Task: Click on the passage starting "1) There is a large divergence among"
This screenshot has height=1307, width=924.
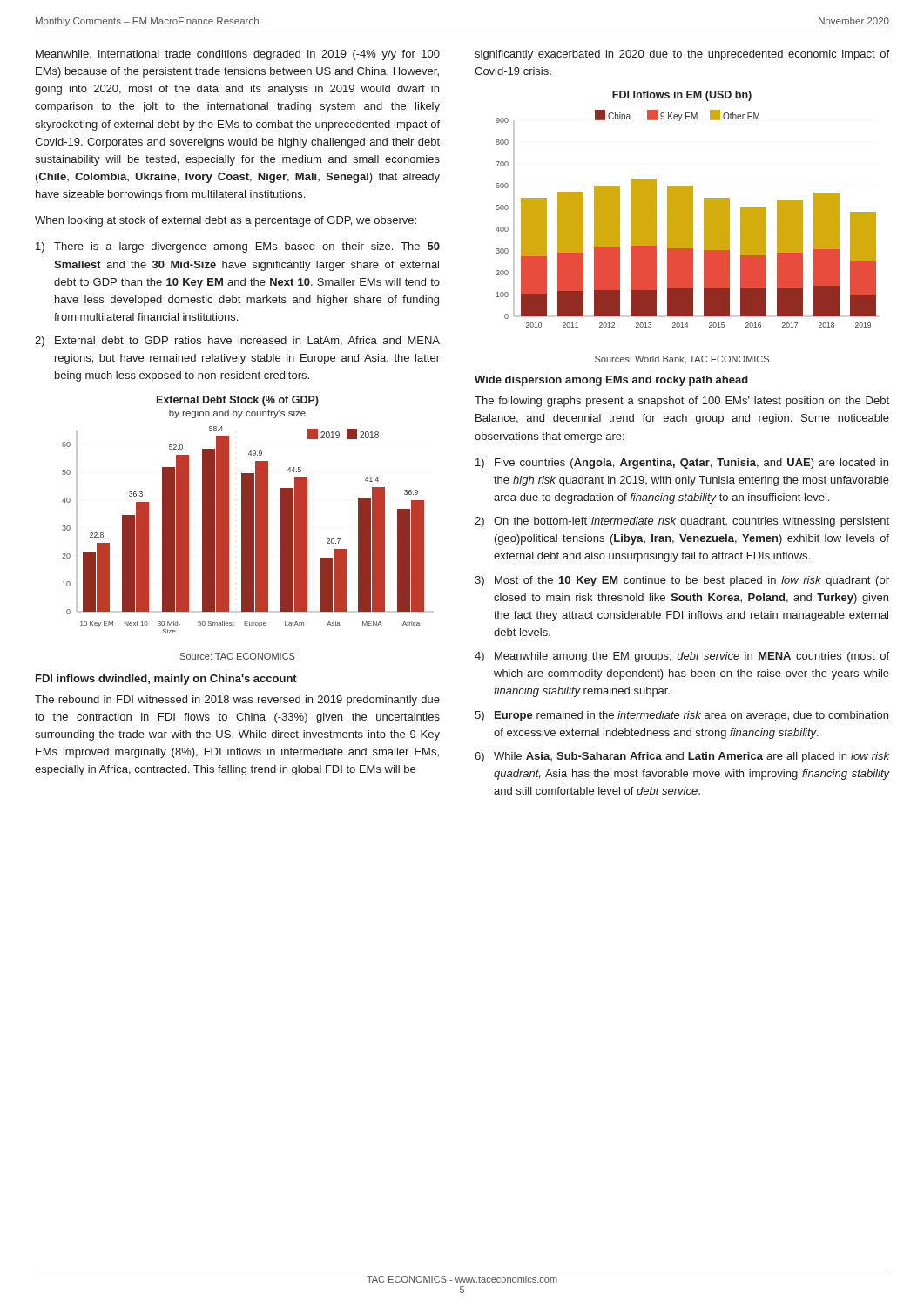Action: click(x=237, y=281)
